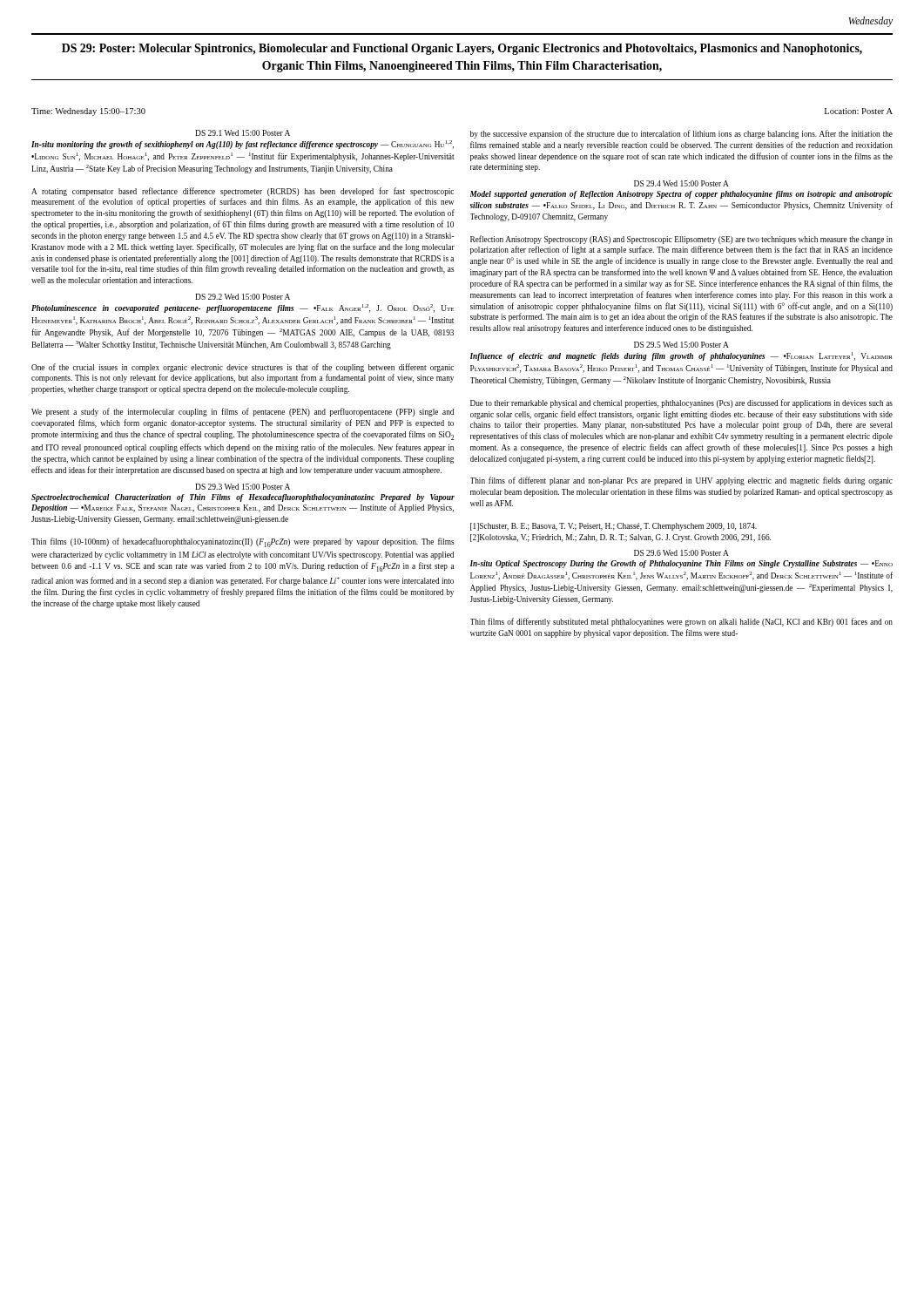Click on the block starting "DS 29: Poster: Molecular Spintronics, Biomolecular and"

click(x=462, y=58)
